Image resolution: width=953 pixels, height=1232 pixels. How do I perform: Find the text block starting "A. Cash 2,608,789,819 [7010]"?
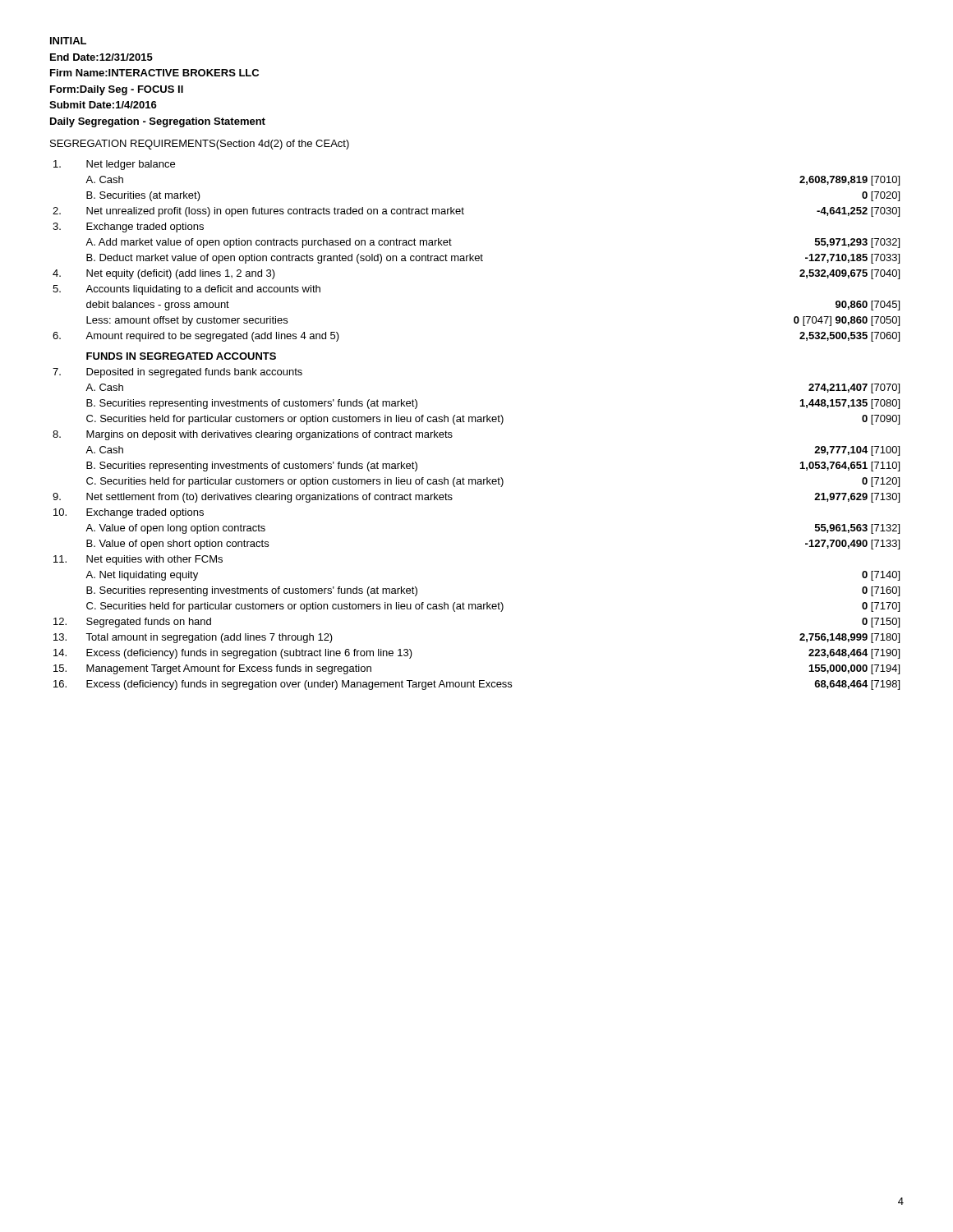click(101, 182)
